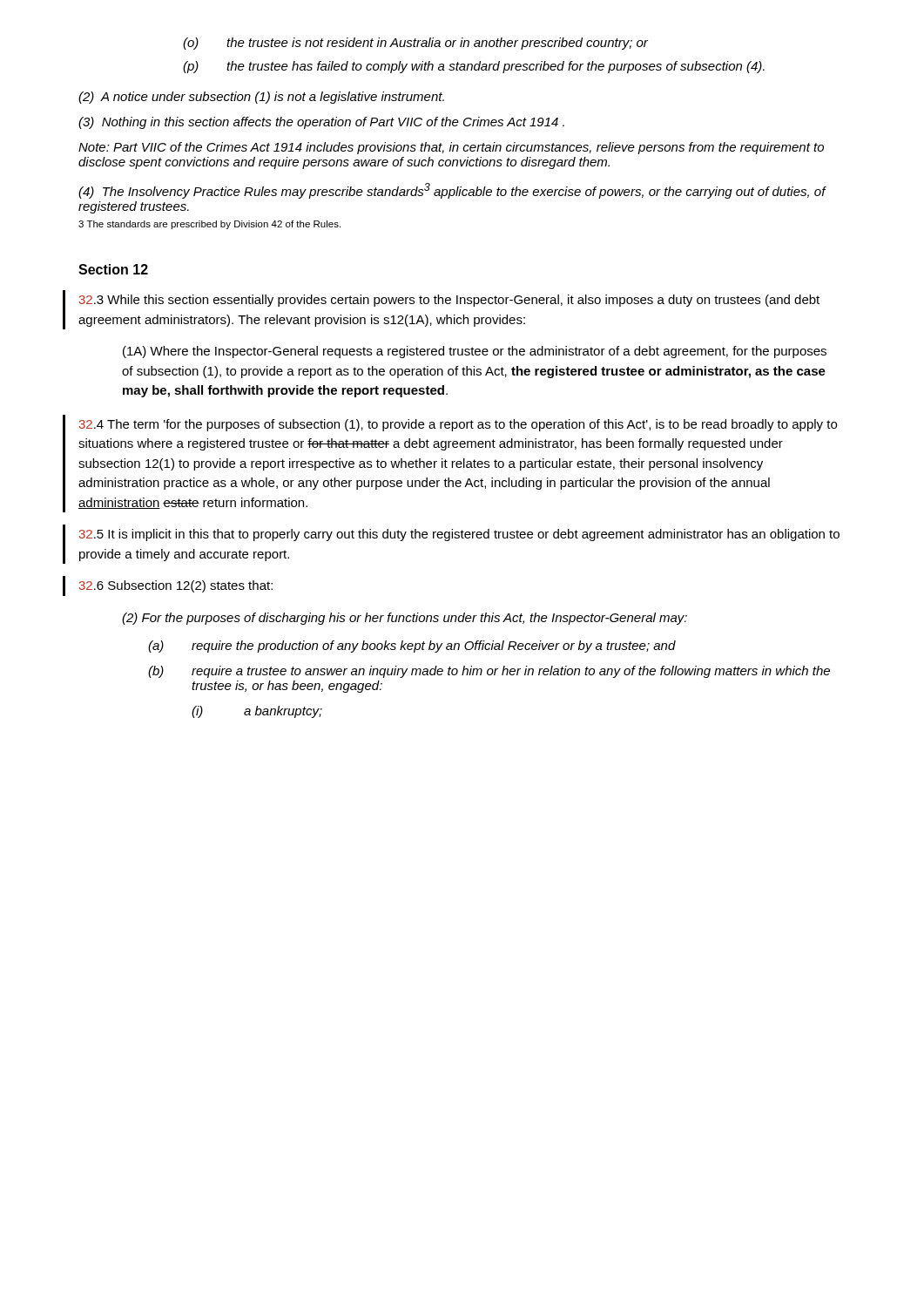
Task: Select the element starting "4 The term 'for the purposes"
Action: click(458, 463)
